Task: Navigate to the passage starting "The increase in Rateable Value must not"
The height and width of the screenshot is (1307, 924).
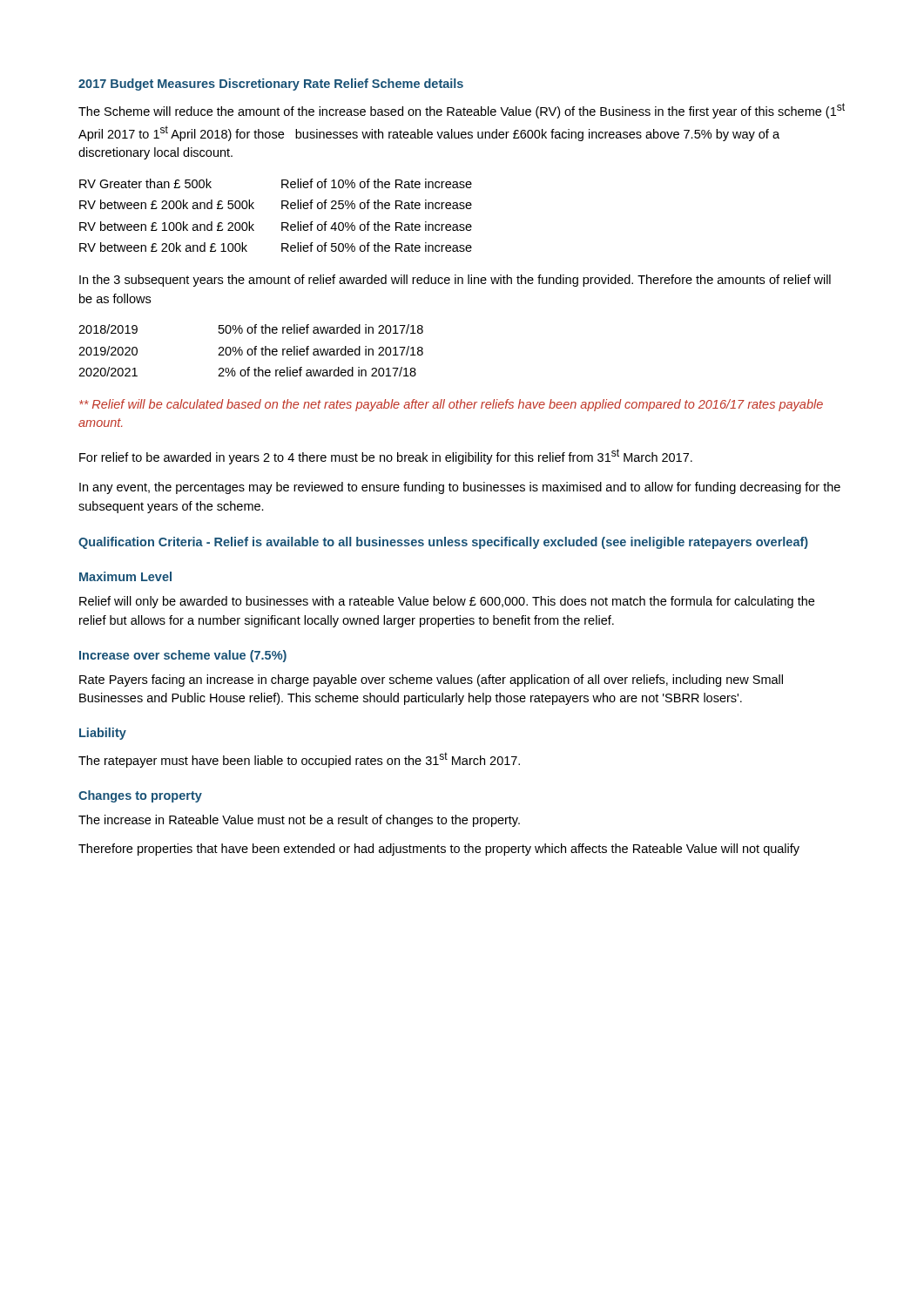Action: pos(300,820)
